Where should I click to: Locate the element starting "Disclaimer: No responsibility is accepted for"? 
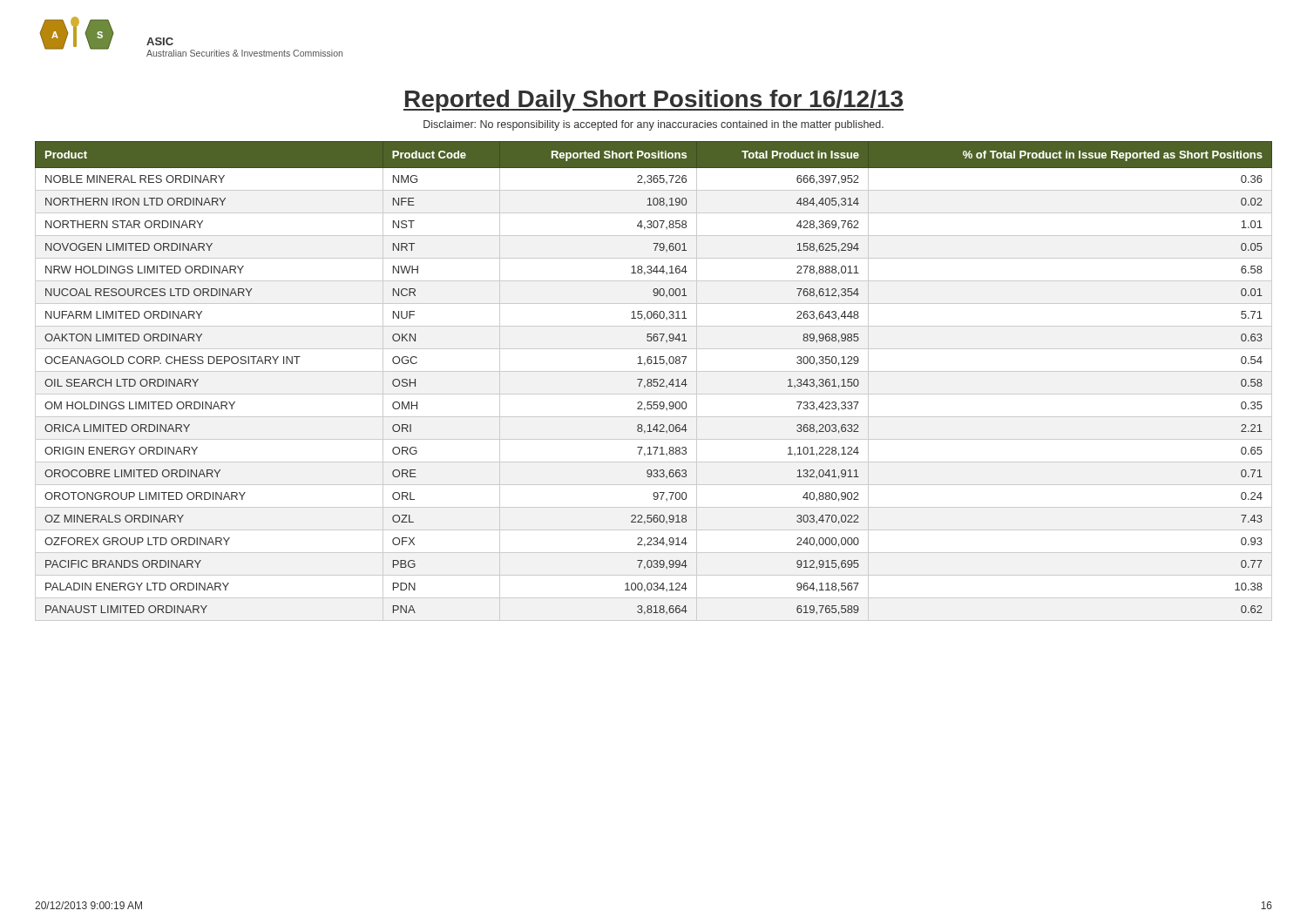[x=654, y=125]
